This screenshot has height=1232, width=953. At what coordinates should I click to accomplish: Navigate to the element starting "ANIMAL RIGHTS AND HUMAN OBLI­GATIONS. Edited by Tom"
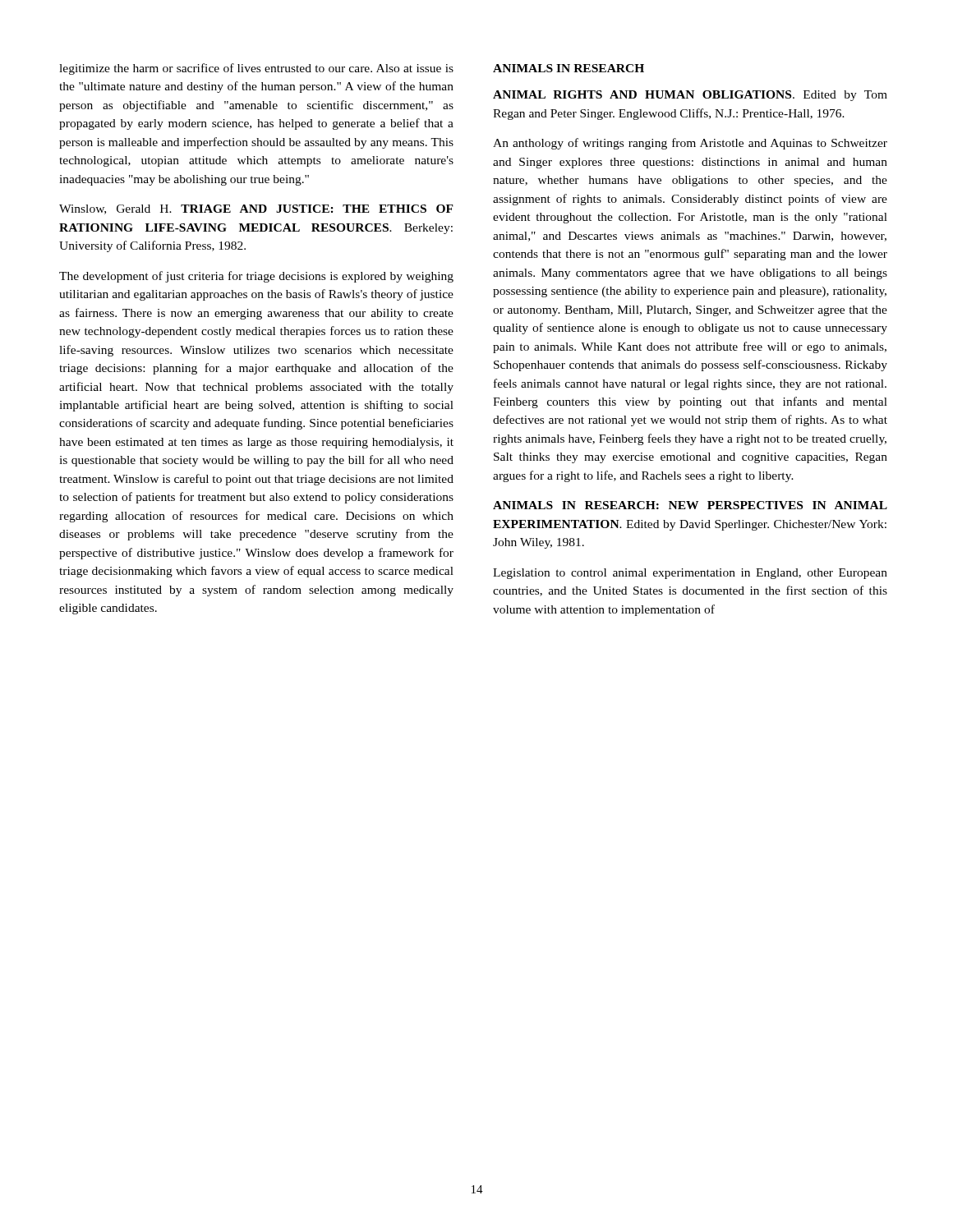[x=690, y=104]
